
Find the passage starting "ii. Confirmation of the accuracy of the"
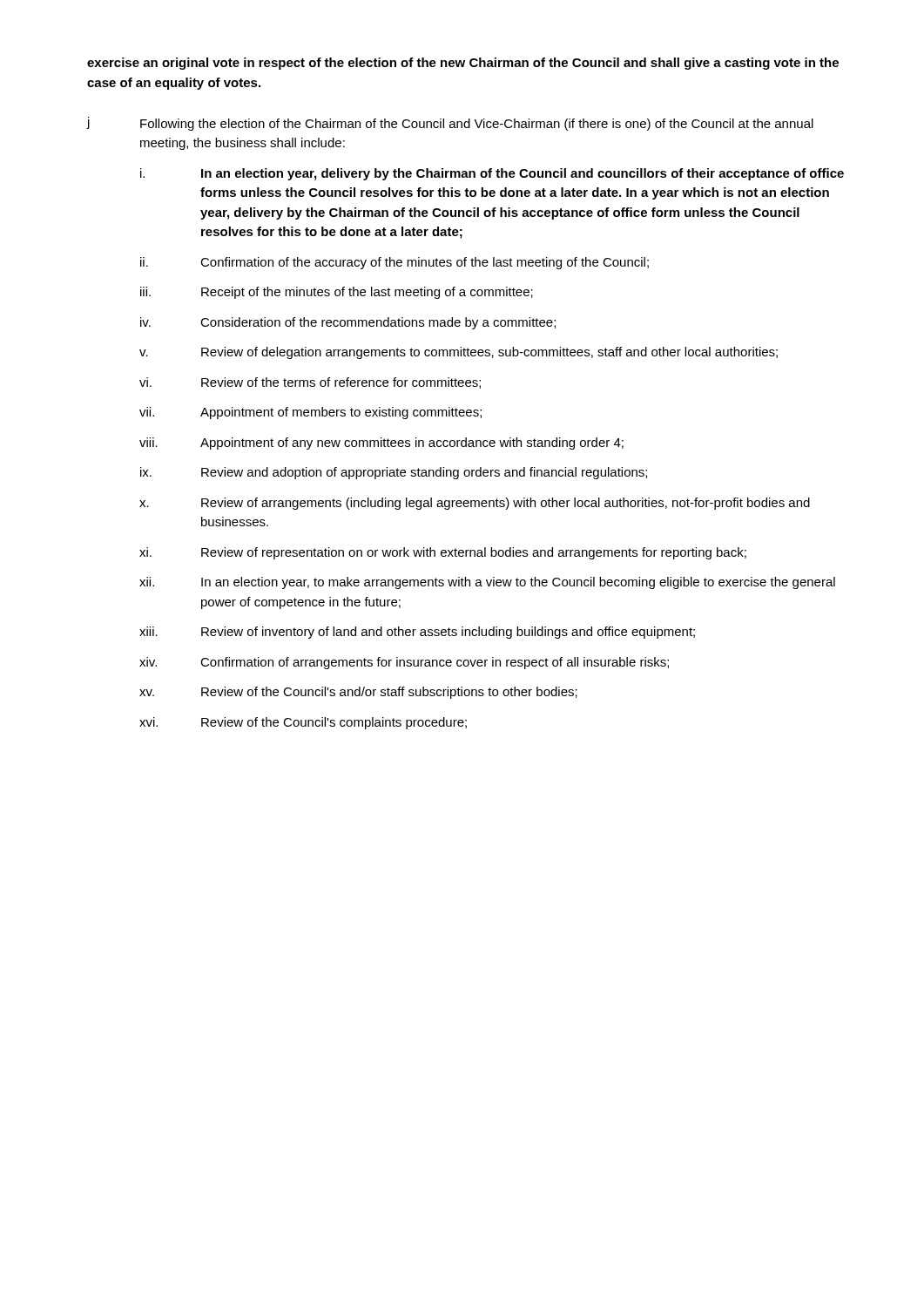click(x=497, y=262)
